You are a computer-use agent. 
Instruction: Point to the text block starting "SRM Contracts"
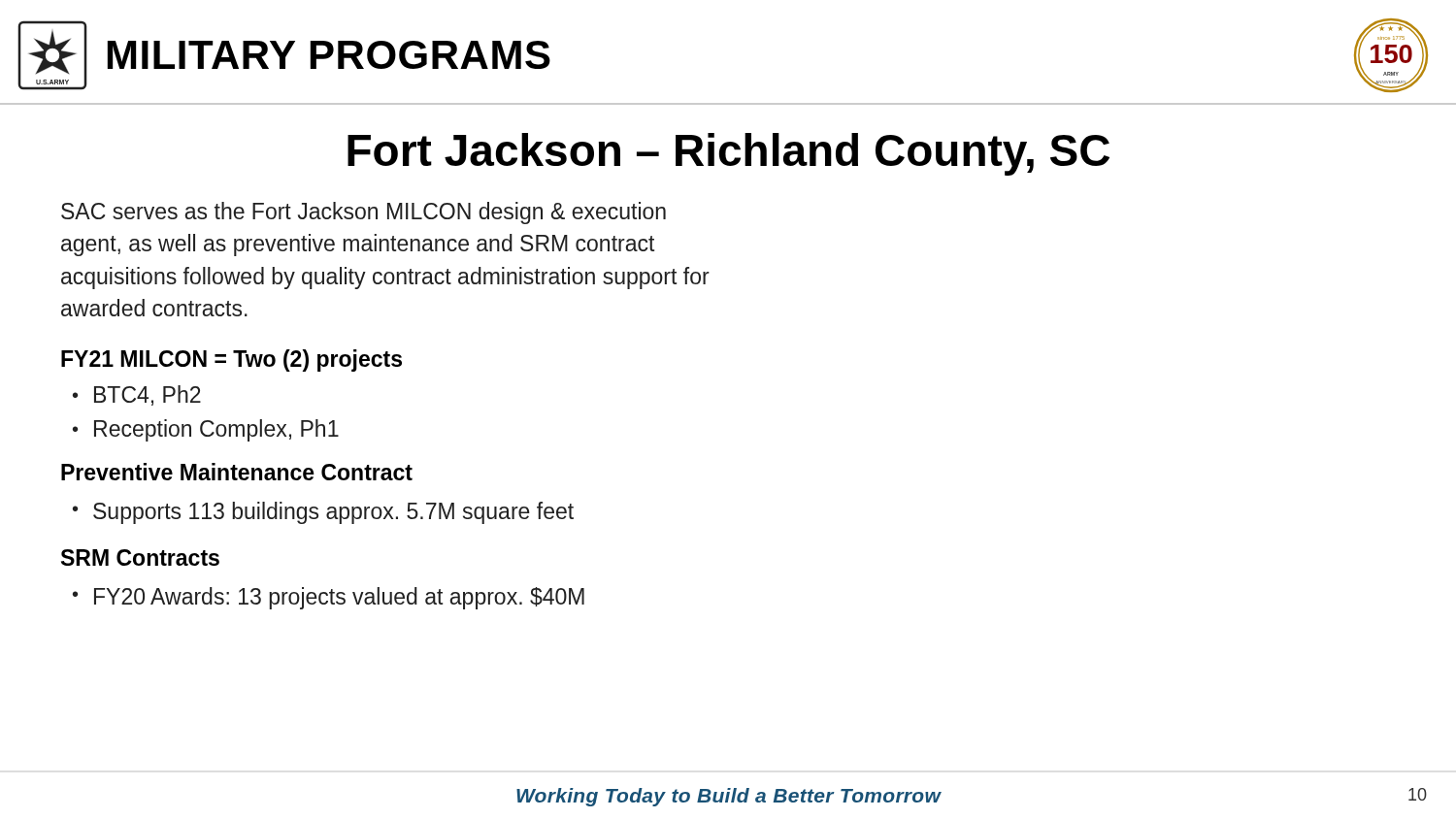pos(140,558)
